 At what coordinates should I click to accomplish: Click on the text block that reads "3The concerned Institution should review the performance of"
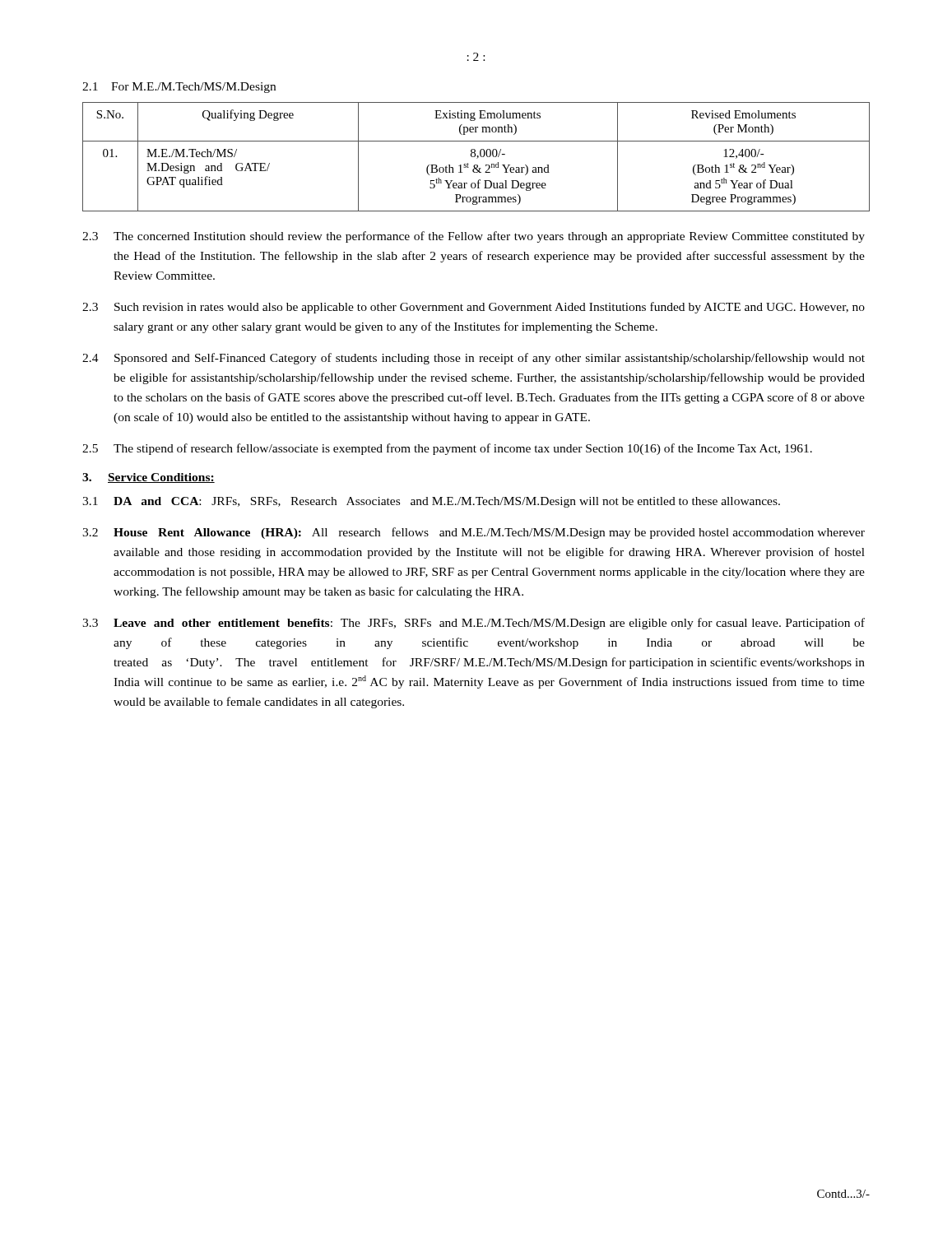coord(474,256)
